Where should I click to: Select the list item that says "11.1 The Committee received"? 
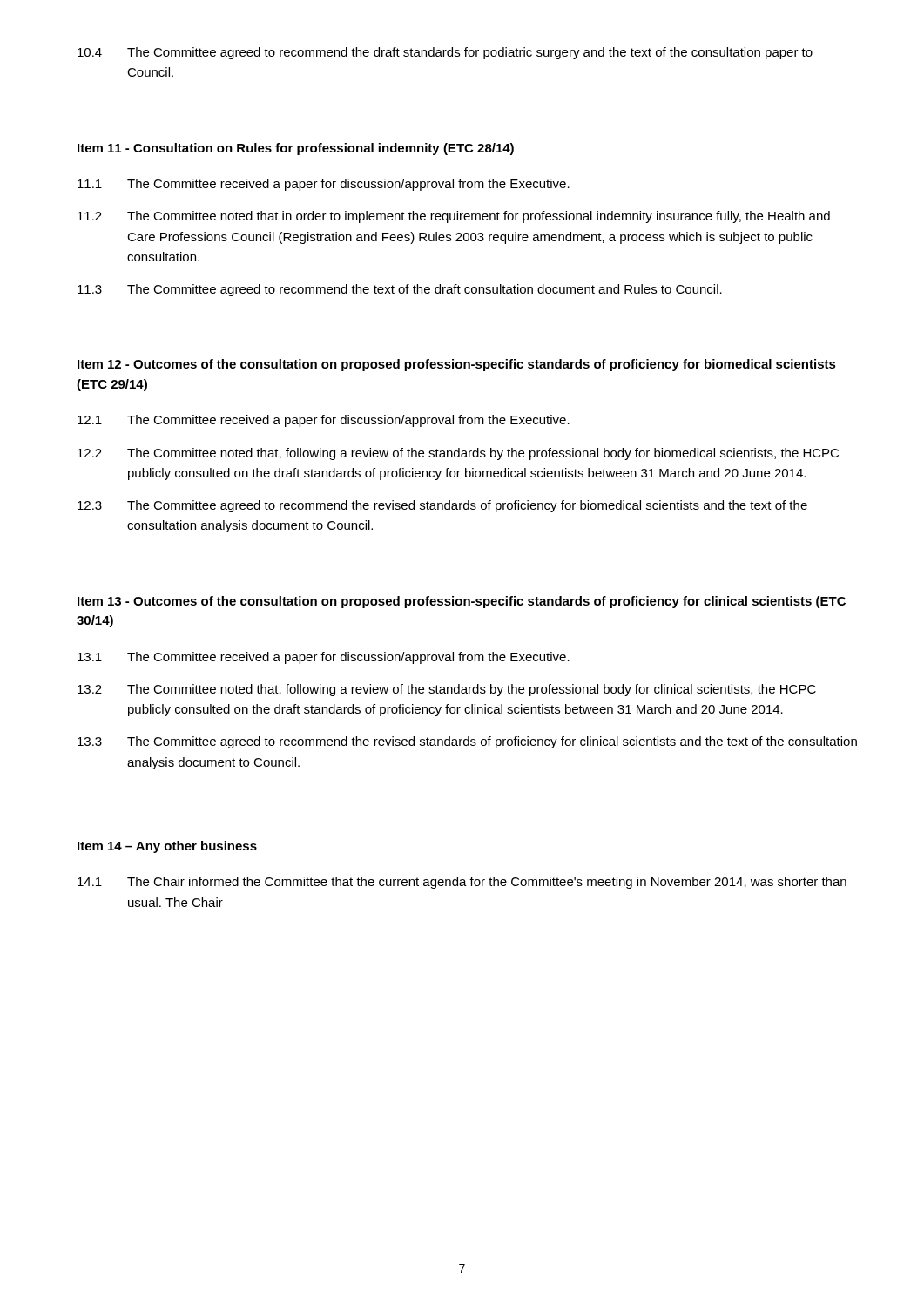pos(469,184)
